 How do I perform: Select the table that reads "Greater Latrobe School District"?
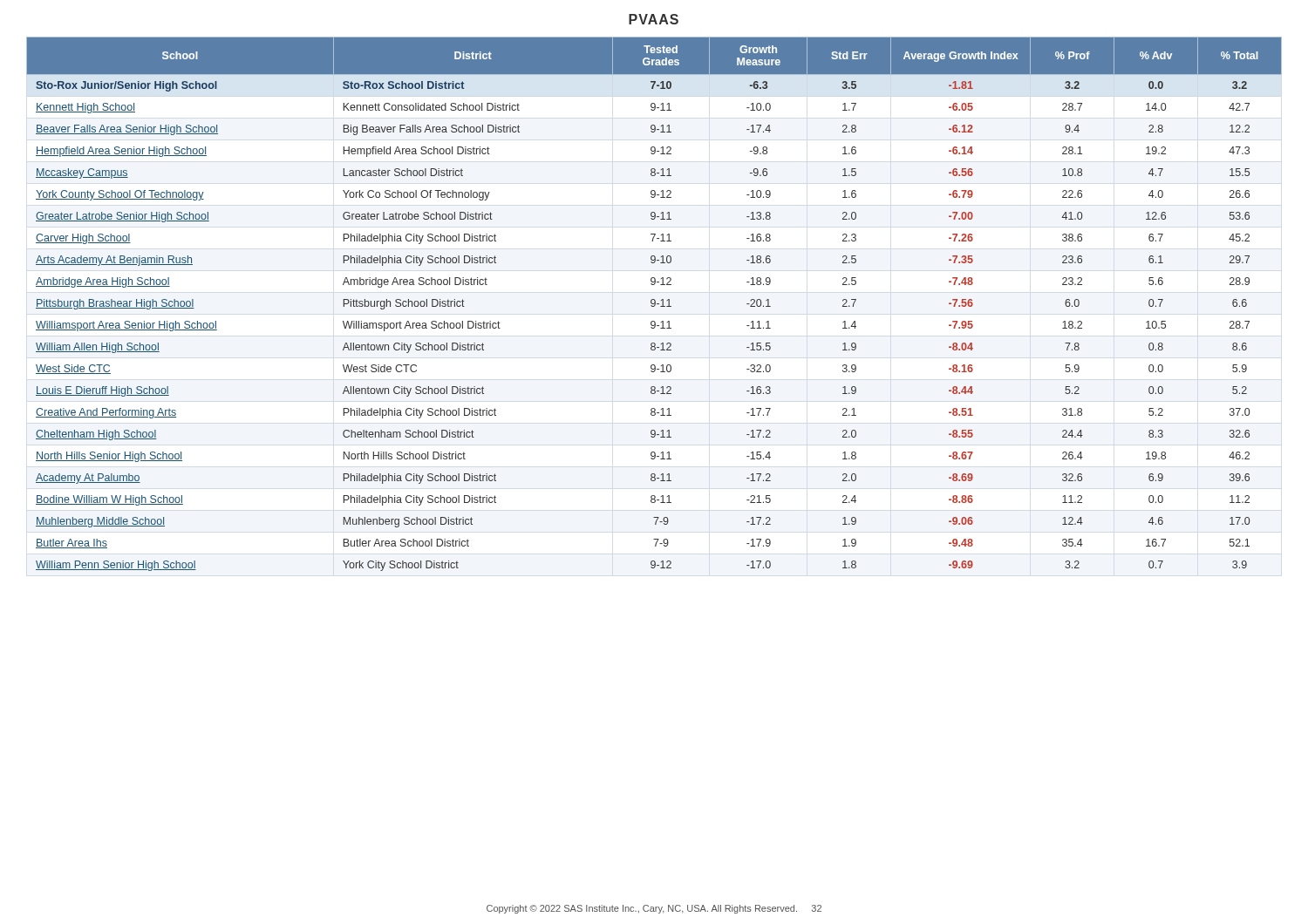pos(654,306)
